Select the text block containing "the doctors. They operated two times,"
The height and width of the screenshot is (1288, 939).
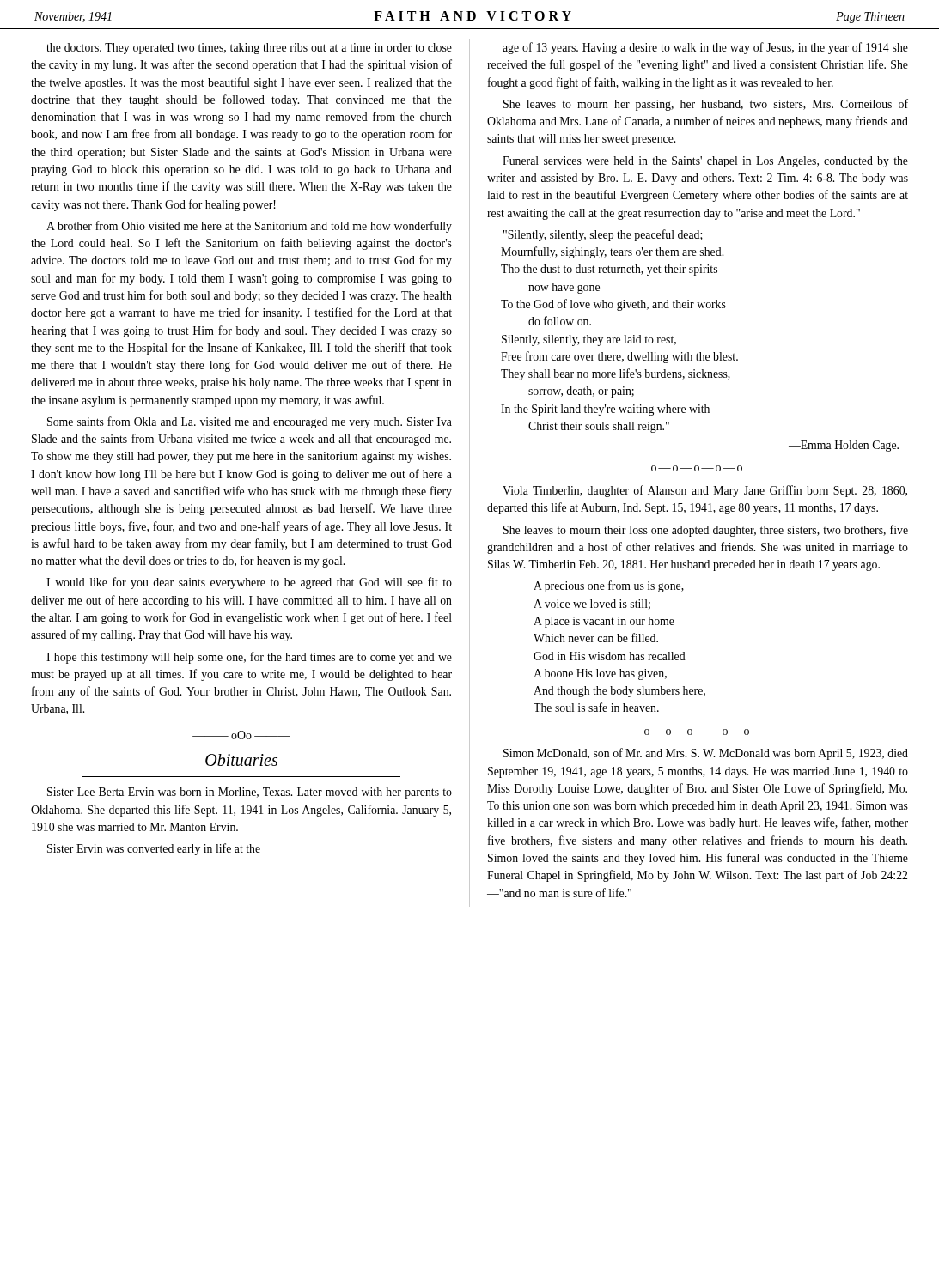241,127
